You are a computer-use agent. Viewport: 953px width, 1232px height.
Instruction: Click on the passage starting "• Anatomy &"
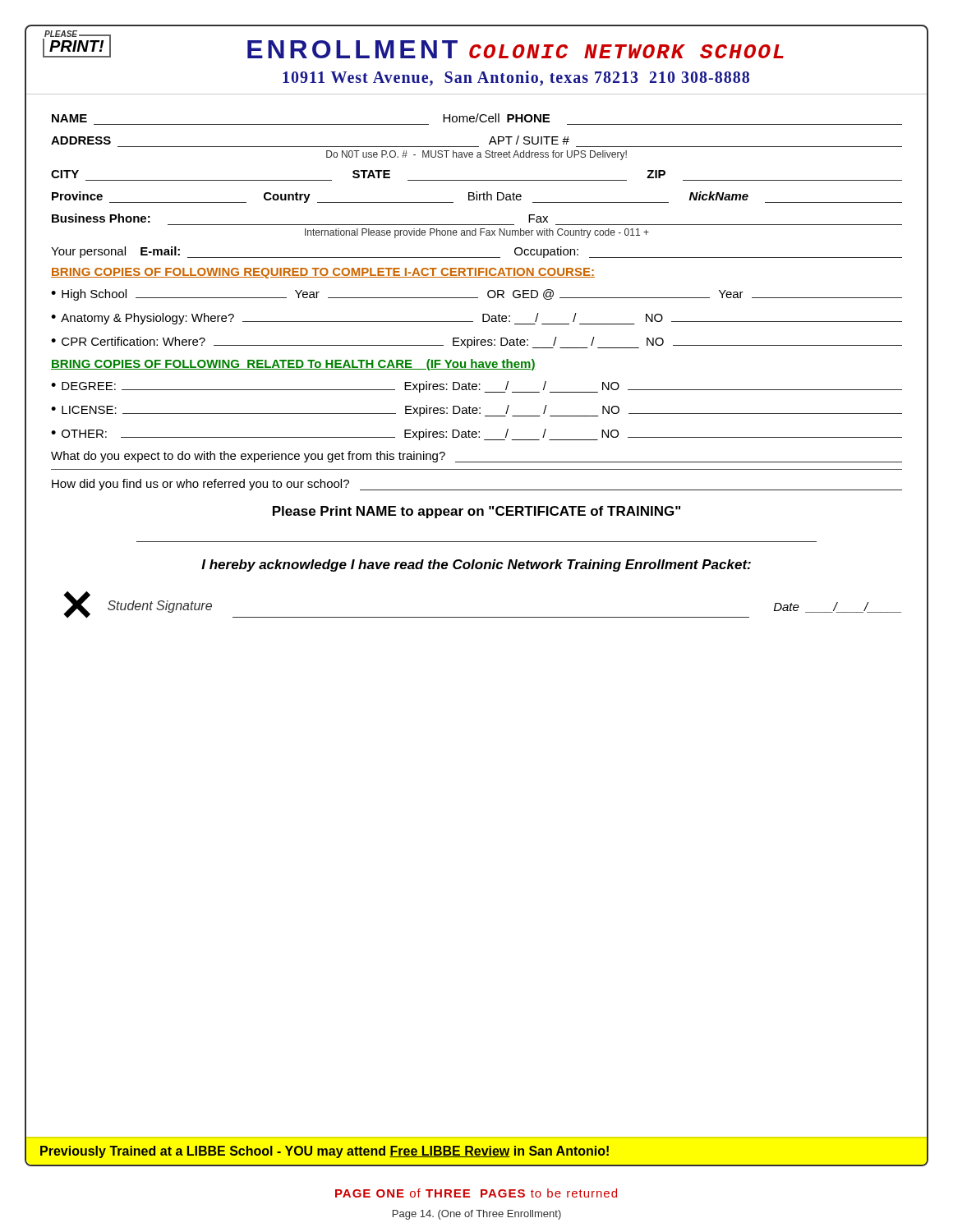point(476,316)
